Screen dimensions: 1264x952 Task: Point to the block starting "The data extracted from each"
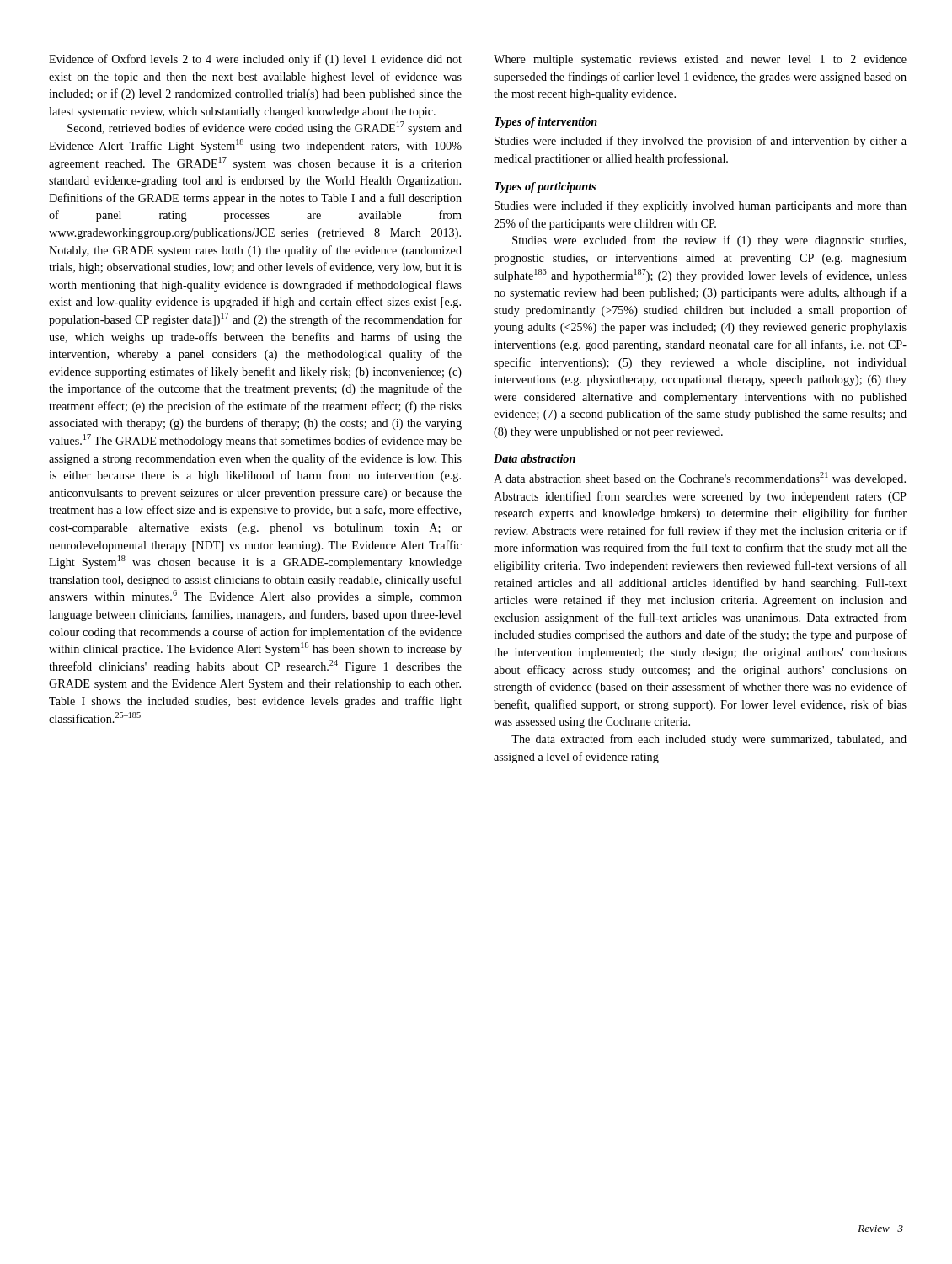coord(700,748)
